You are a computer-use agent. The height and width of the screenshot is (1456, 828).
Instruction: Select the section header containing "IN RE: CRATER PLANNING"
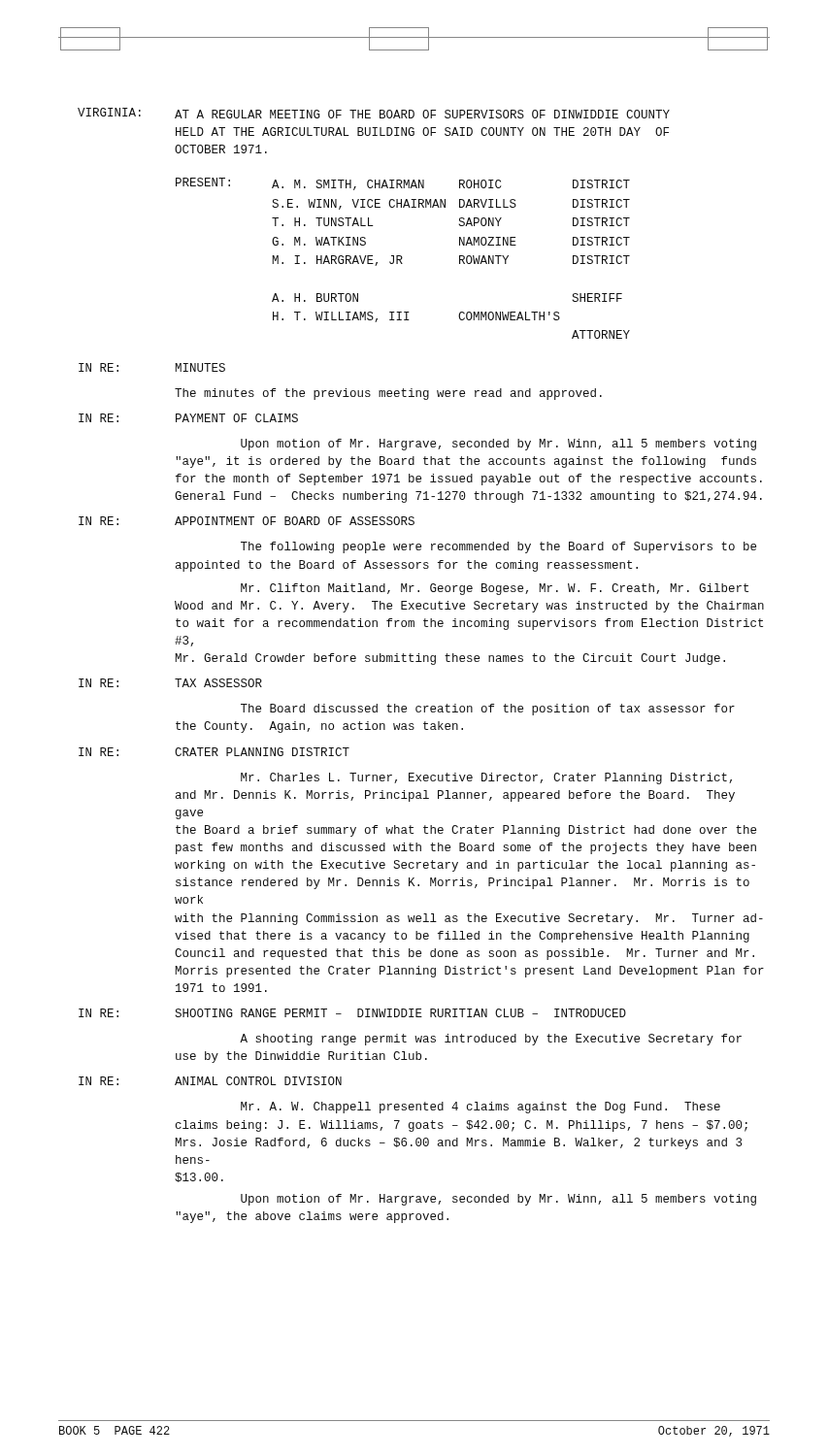point(214,752)
